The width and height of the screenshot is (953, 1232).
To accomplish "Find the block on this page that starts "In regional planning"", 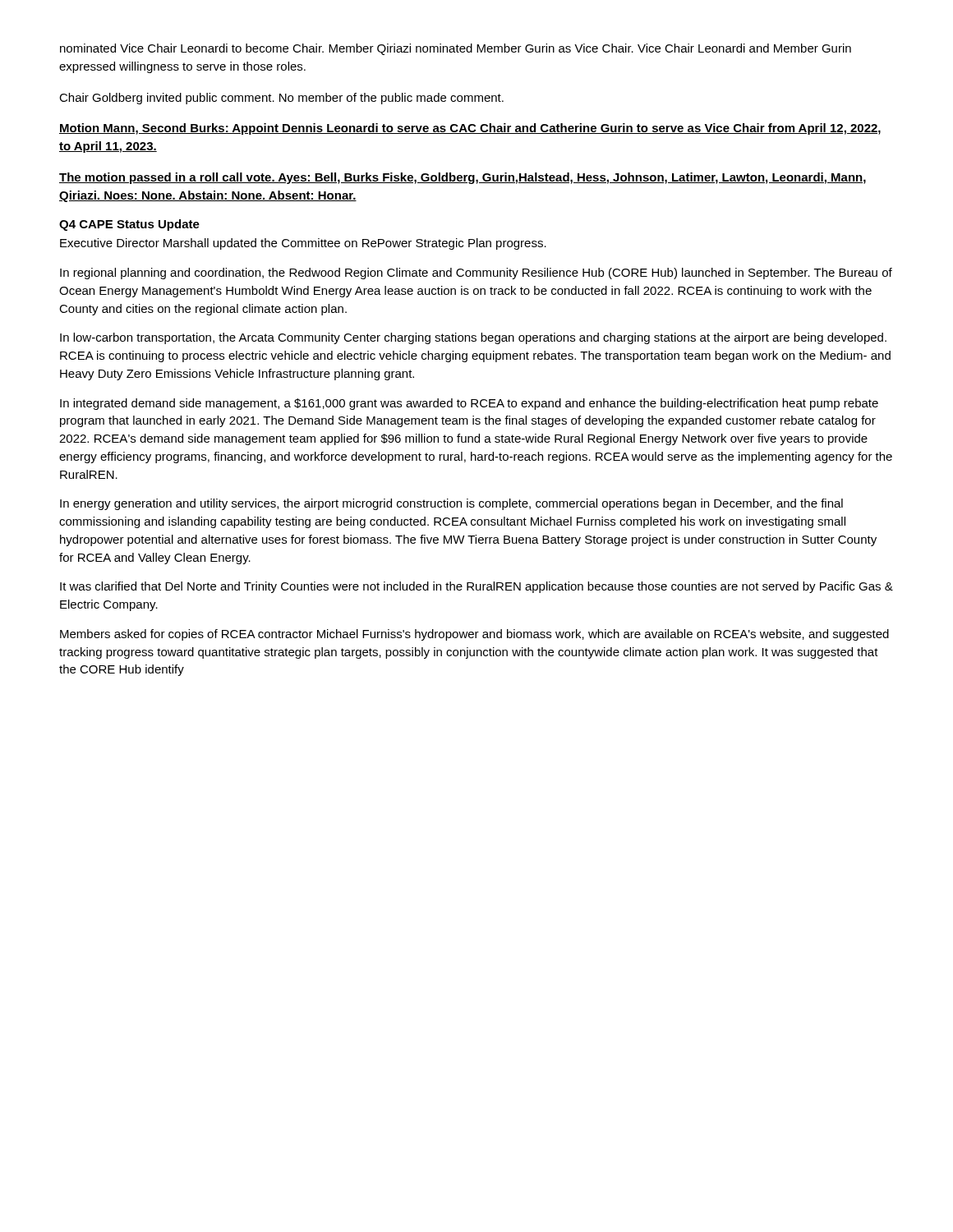I will [x=476, y=290].
